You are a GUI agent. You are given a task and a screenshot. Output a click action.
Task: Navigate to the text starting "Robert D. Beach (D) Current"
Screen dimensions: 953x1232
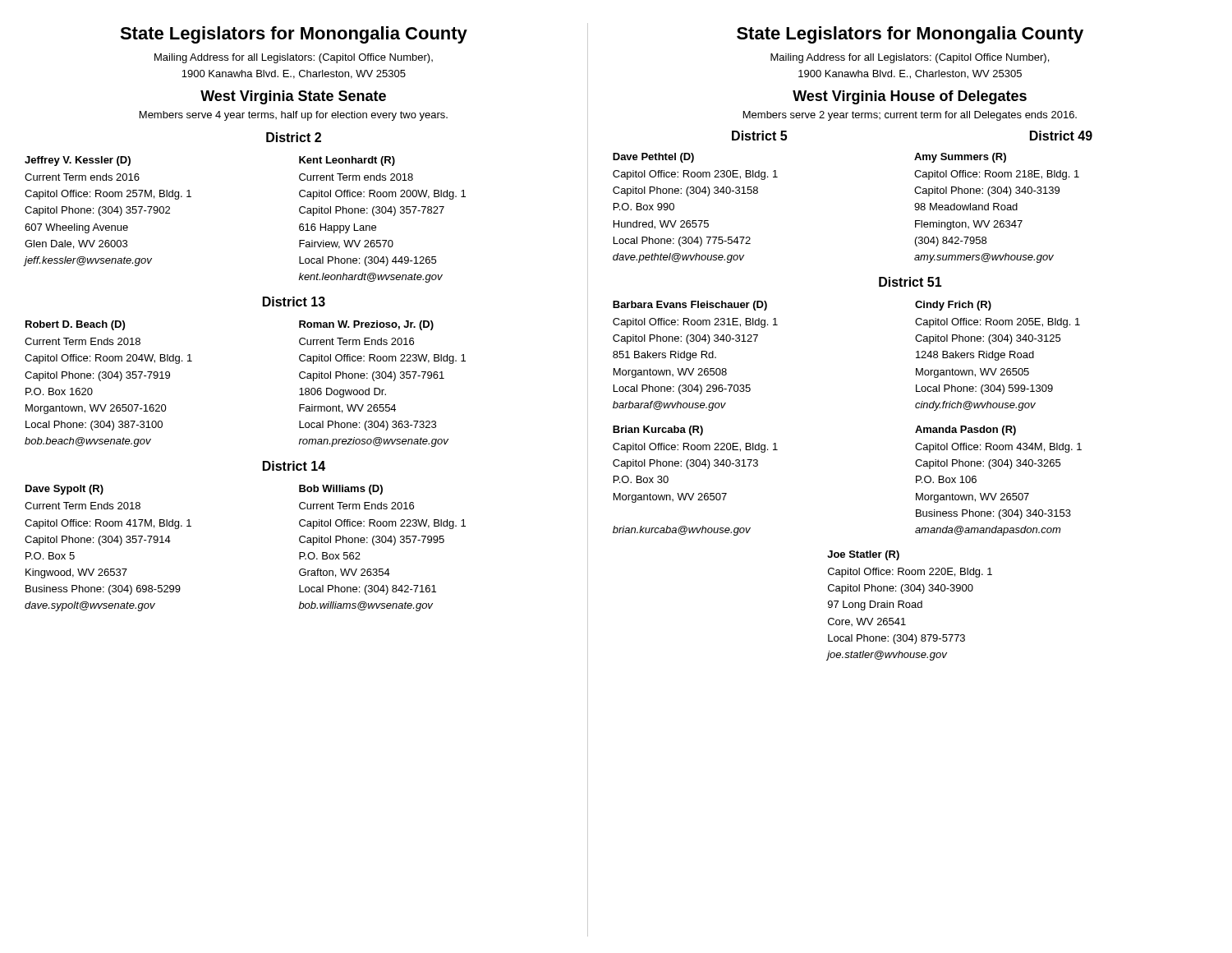coord(157,382)
